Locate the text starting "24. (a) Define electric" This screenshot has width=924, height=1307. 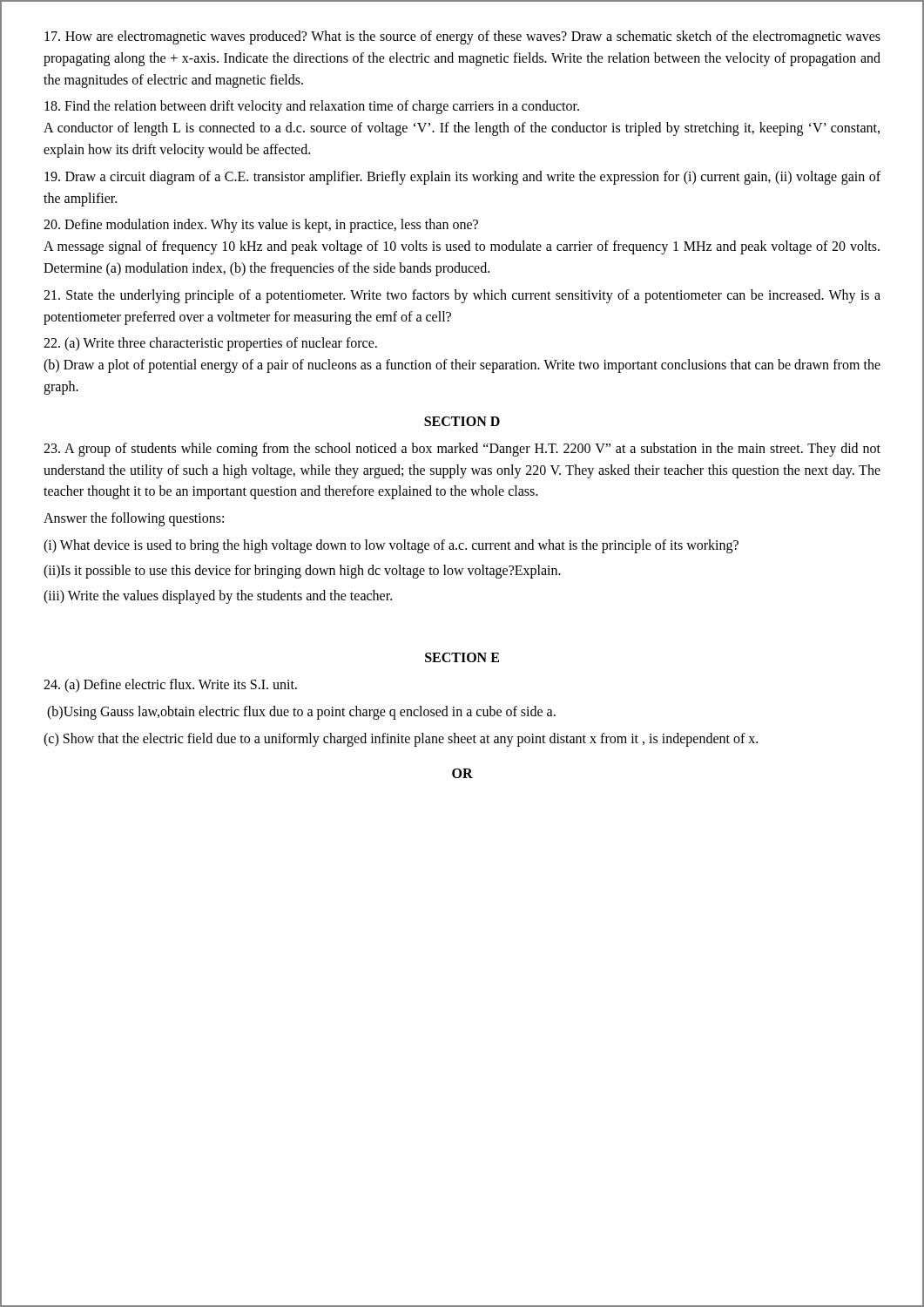(171, 685)
